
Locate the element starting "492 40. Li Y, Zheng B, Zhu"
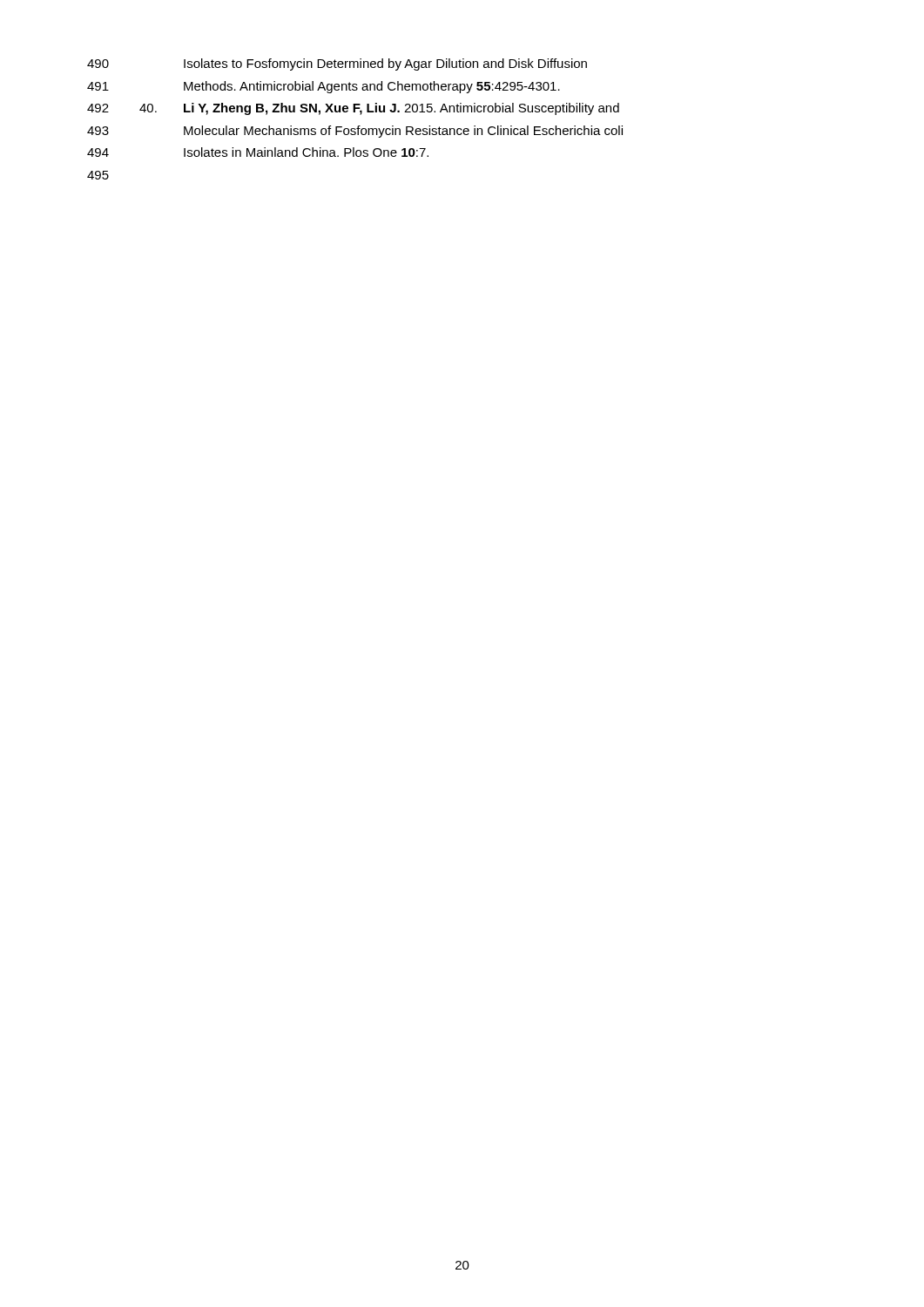pos(466,130)
